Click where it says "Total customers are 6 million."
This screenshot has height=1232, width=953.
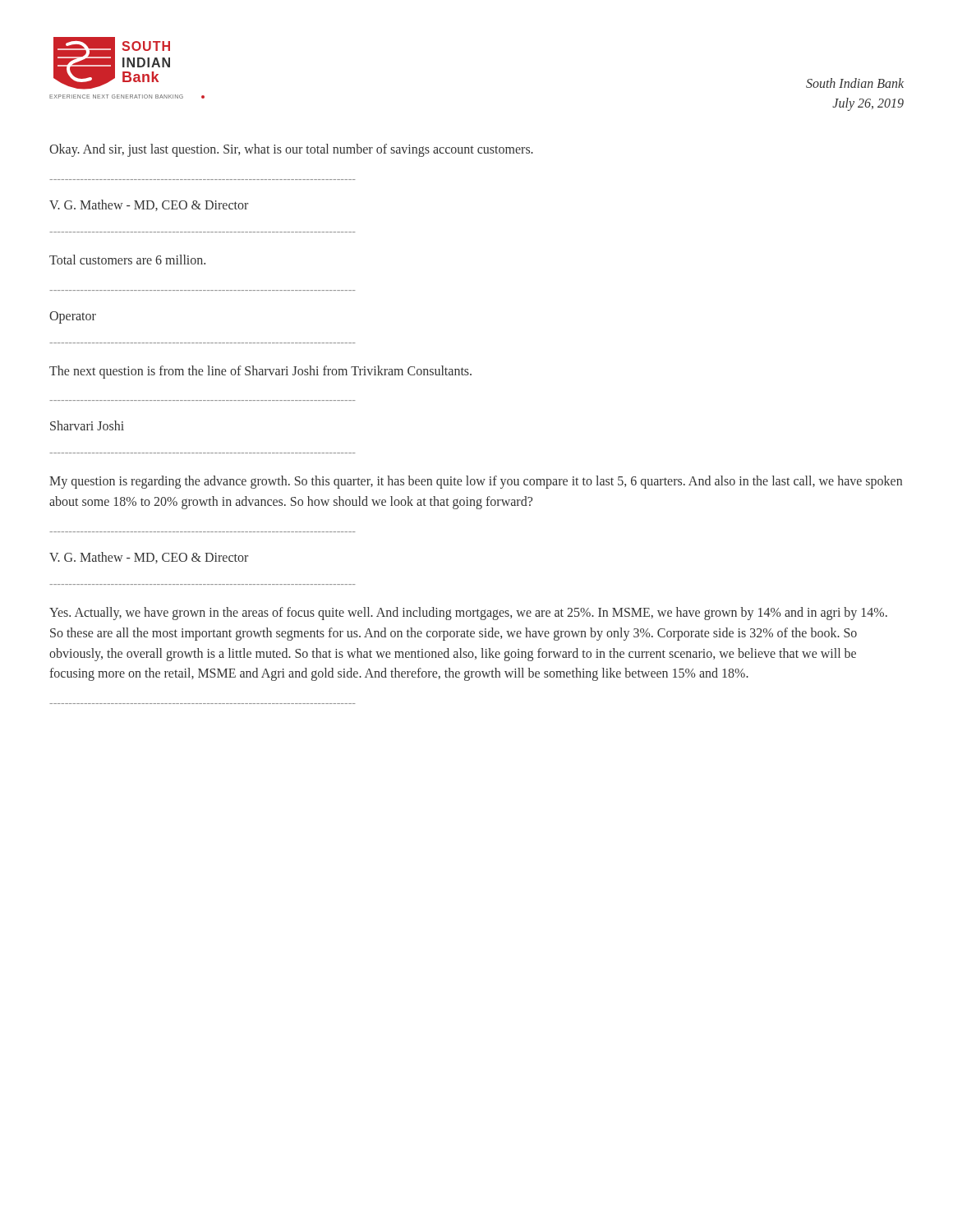(x=128, y=260)
